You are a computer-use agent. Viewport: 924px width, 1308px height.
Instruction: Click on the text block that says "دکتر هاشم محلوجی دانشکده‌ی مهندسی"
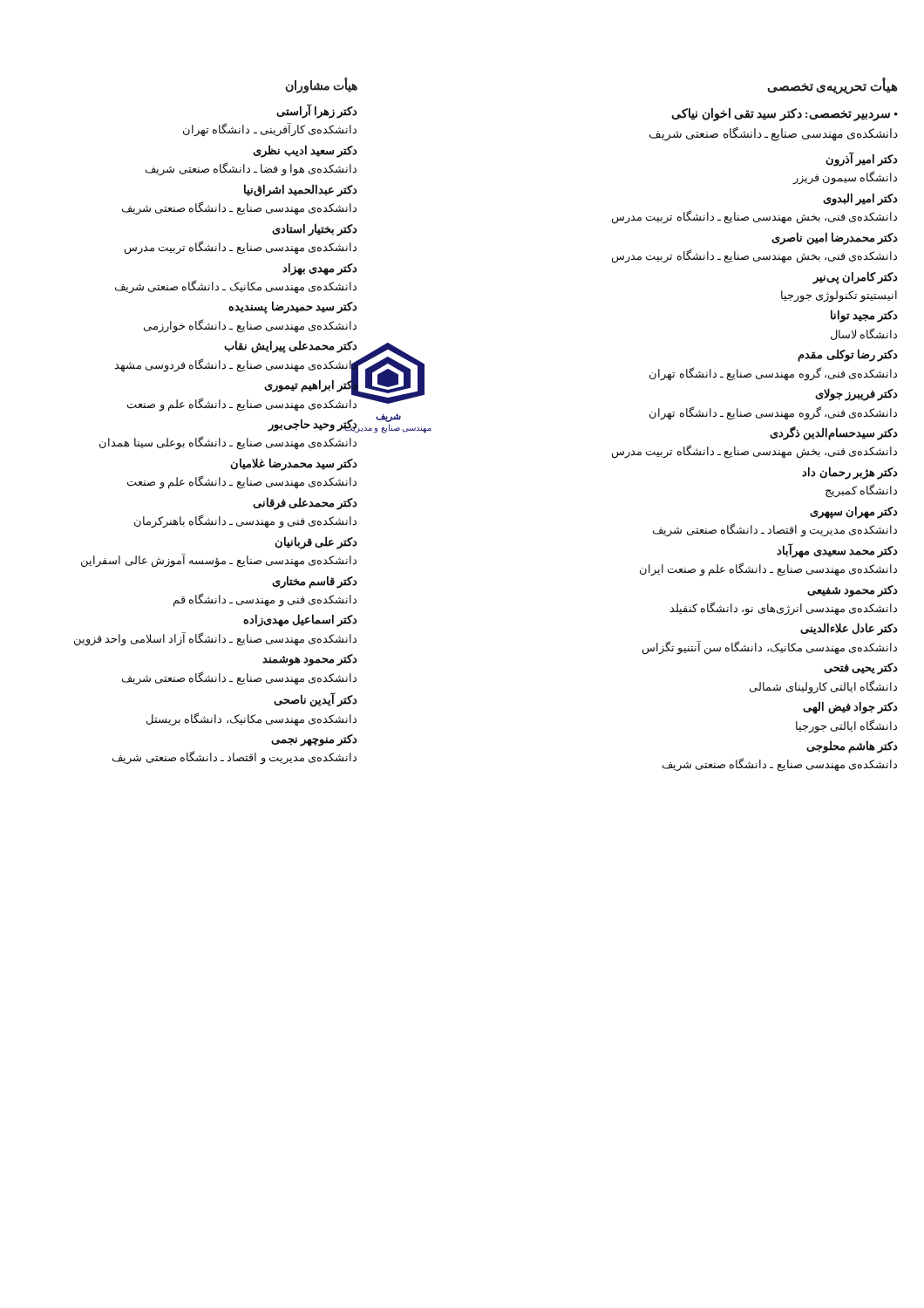coord(780,755)
